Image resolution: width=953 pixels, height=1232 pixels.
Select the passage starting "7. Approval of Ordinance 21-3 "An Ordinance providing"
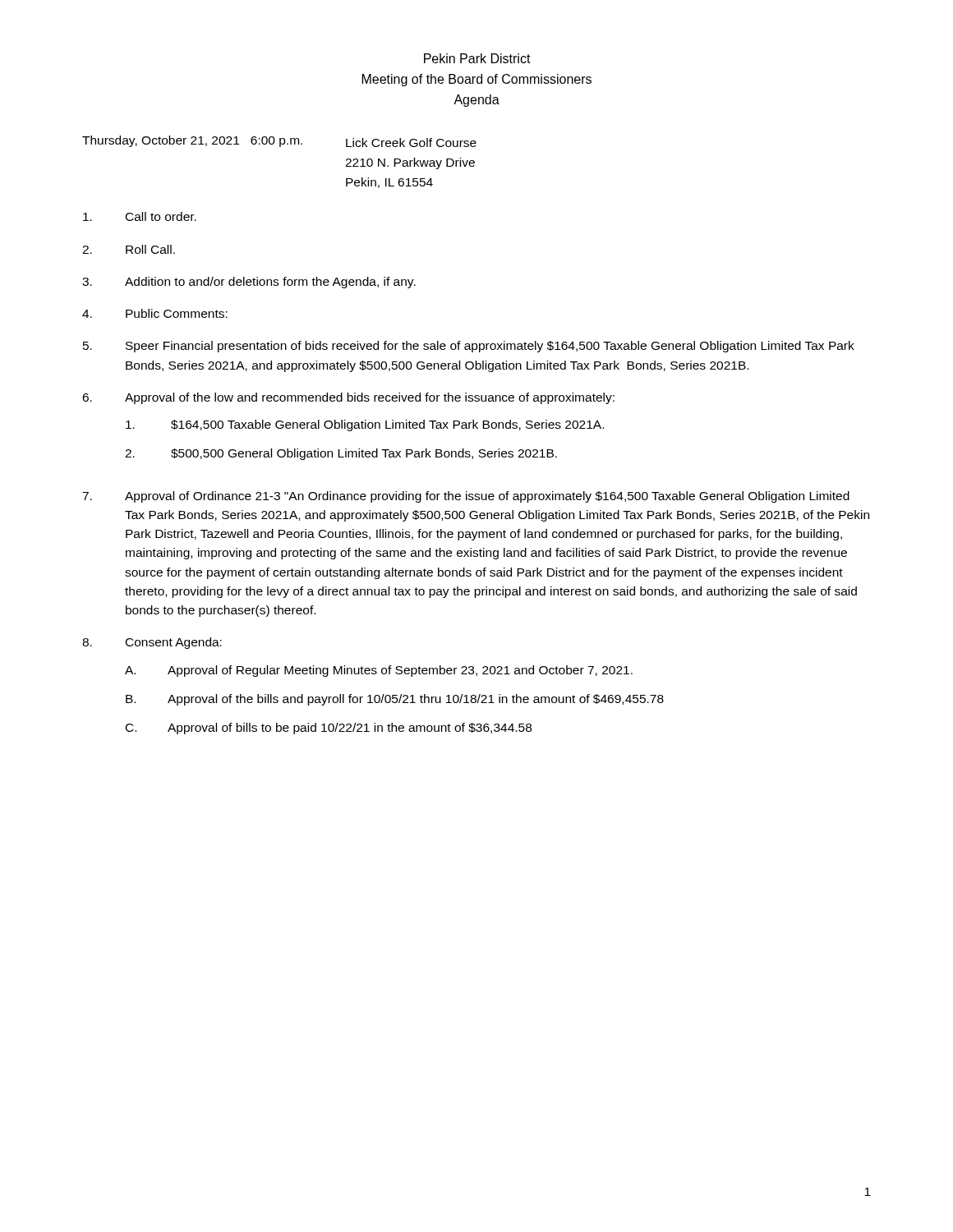click(x=476, y=553)
